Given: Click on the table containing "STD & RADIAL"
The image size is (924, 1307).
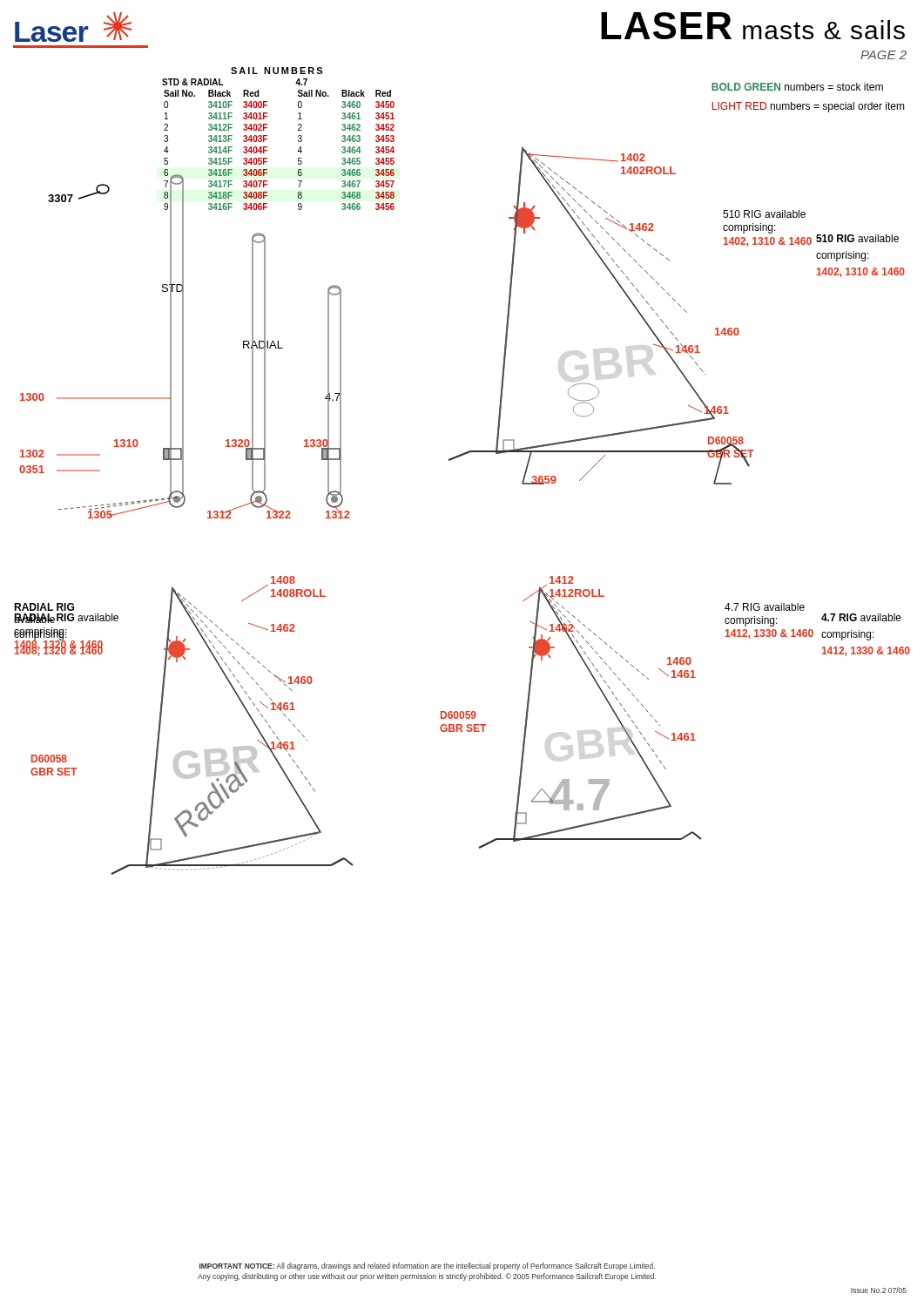Looking at the screenshot, I should tap(278, 145).
